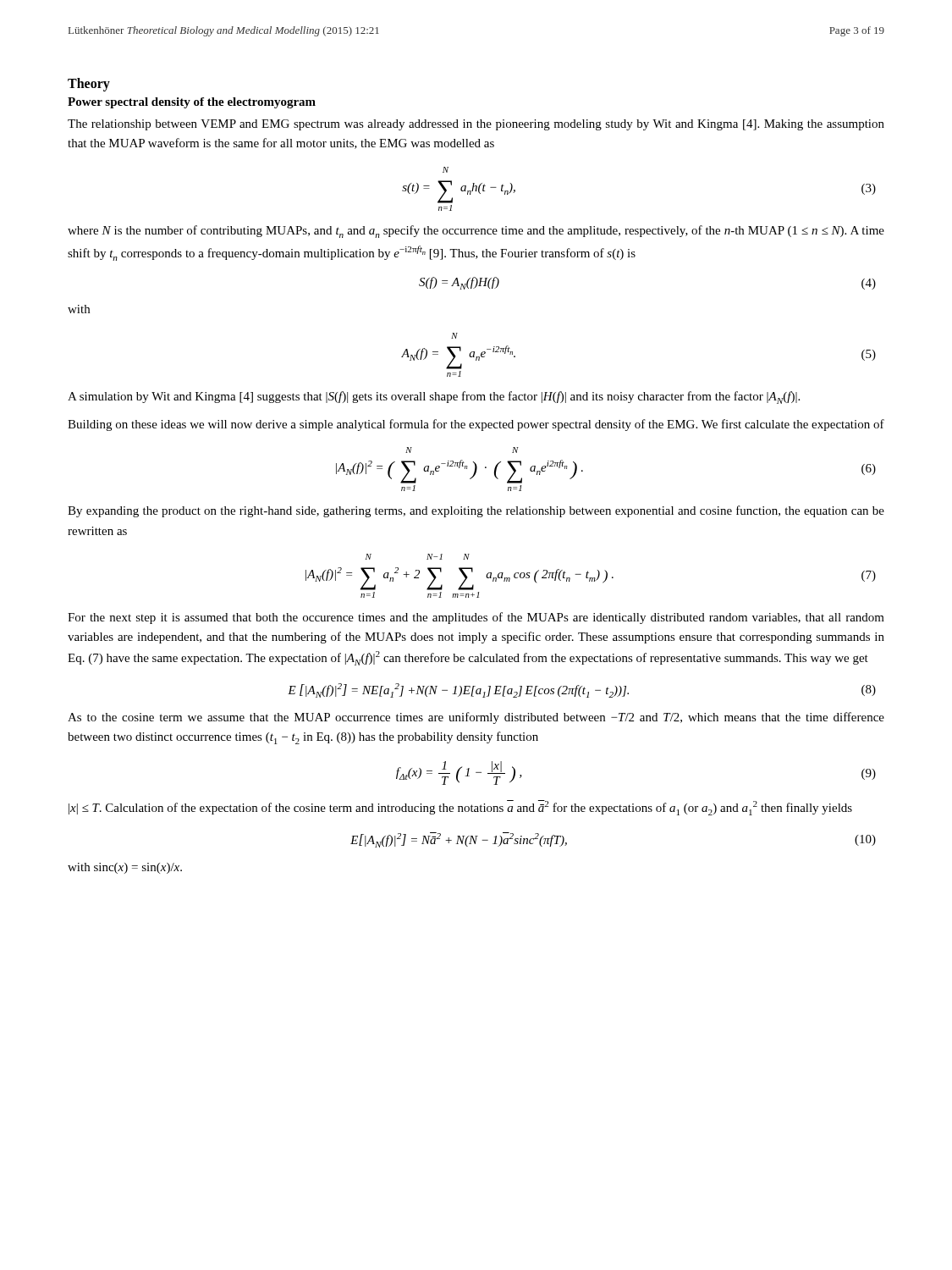The width and height of the screenshot is (952, 1270).
Task: Select the formula with the text "E [|AN(f)|2] = NE[a12] +N(N"
Action: [x=476, y=690]
